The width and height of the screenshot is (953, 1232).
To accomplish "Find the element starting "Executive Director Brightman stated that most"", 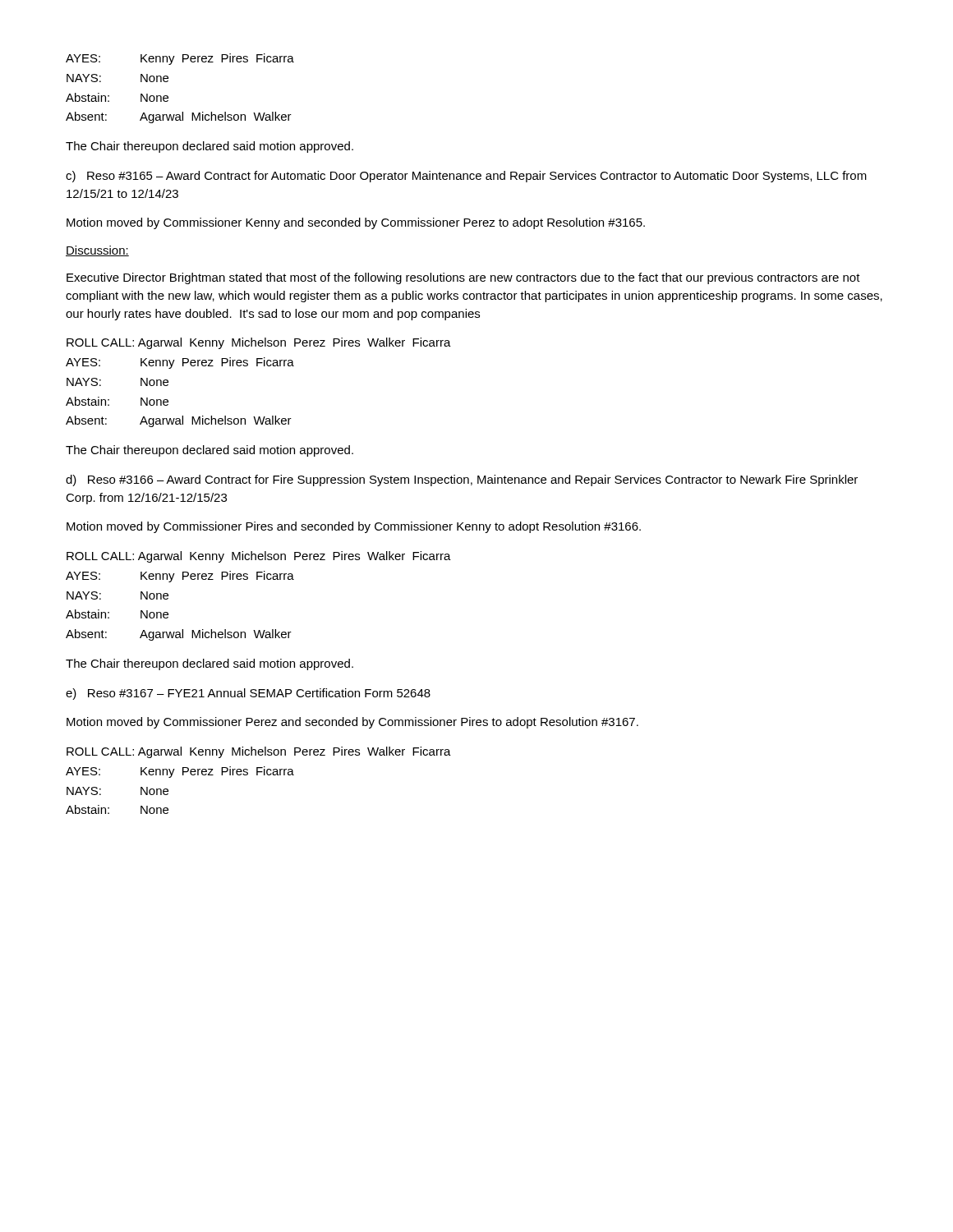I will (476, 295).
